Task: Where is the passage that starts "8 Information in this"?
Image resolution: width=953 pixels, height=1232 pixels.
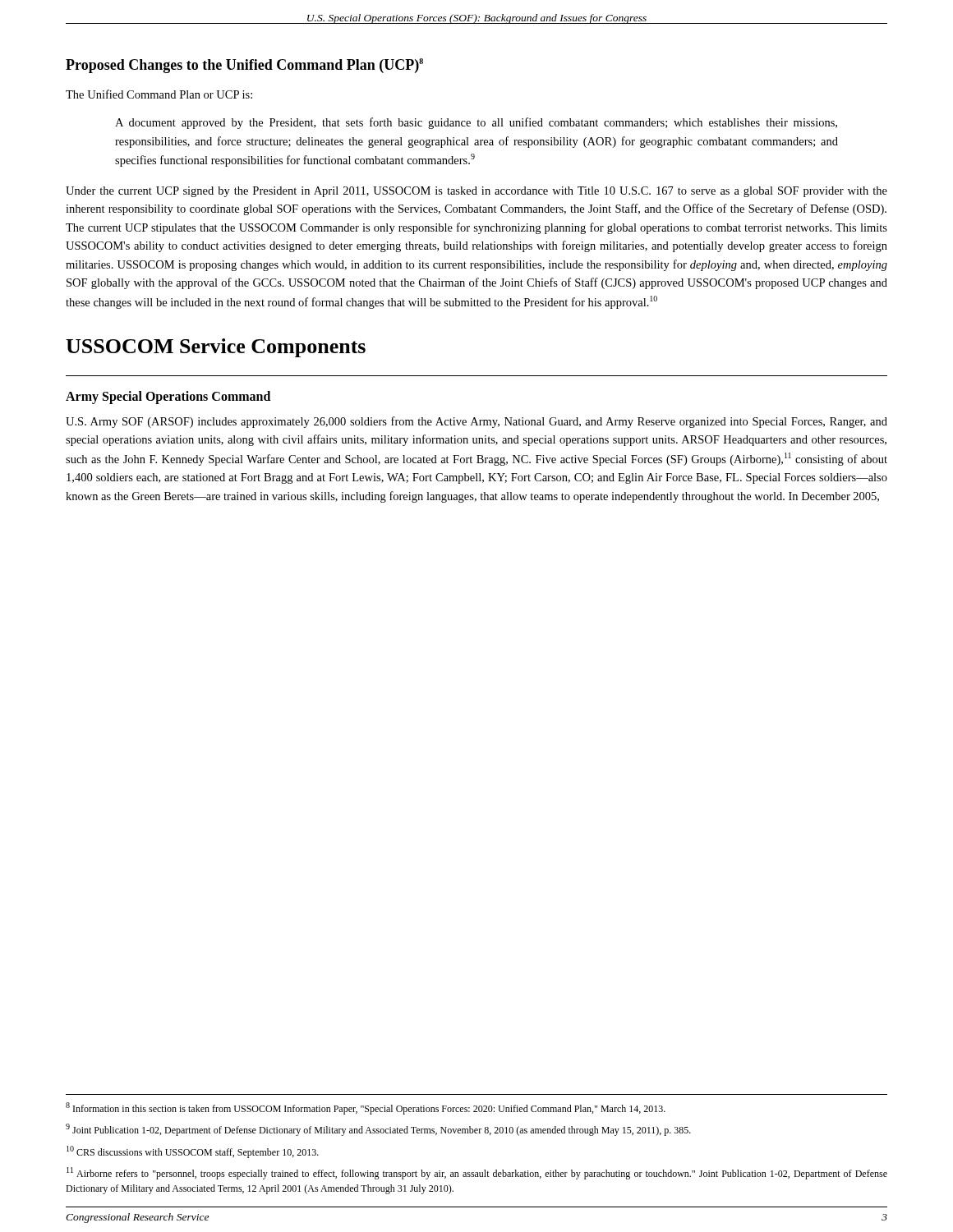Action: (366, 1108)
